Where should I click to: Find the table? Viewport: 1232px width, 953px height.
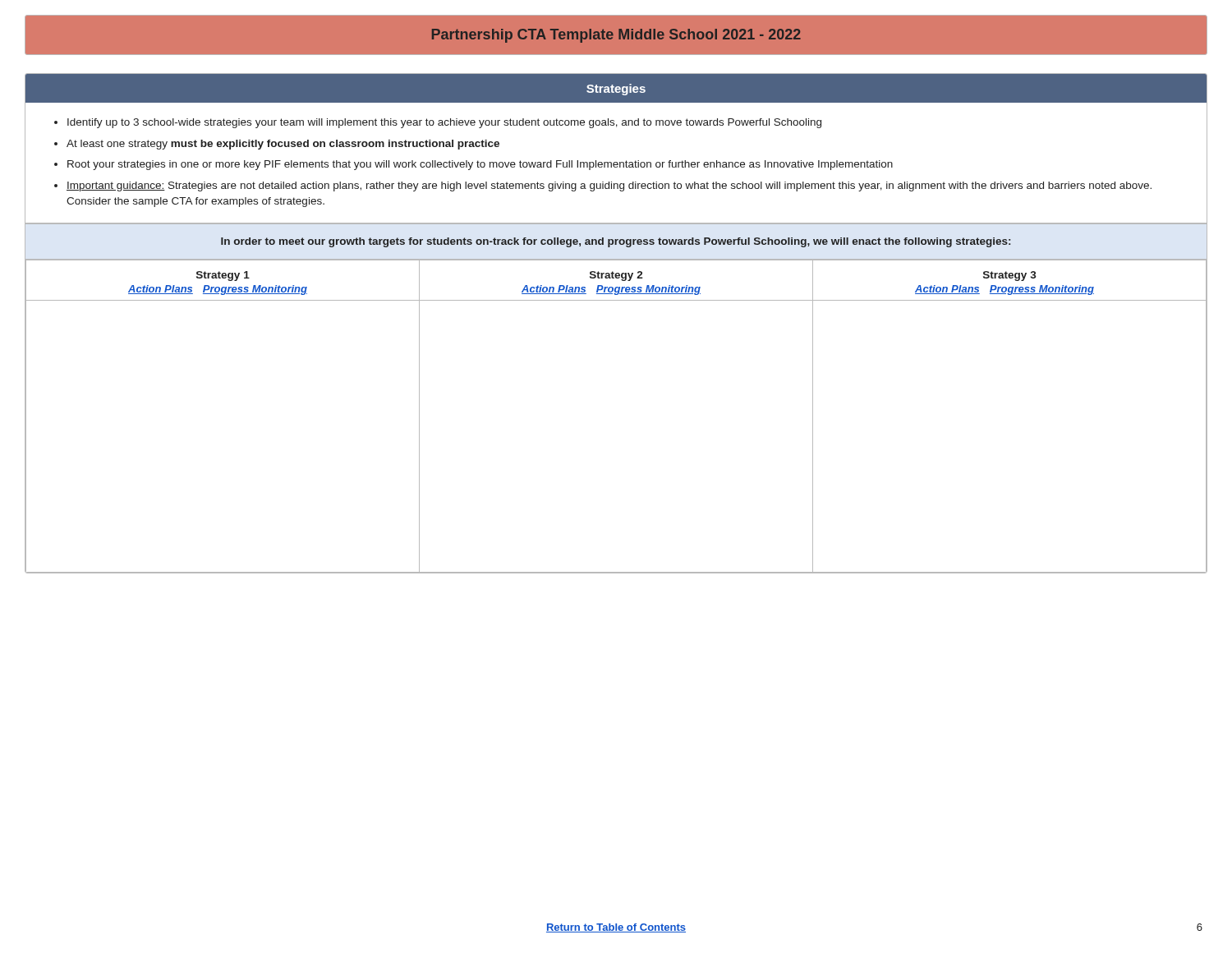coord(616,323)
